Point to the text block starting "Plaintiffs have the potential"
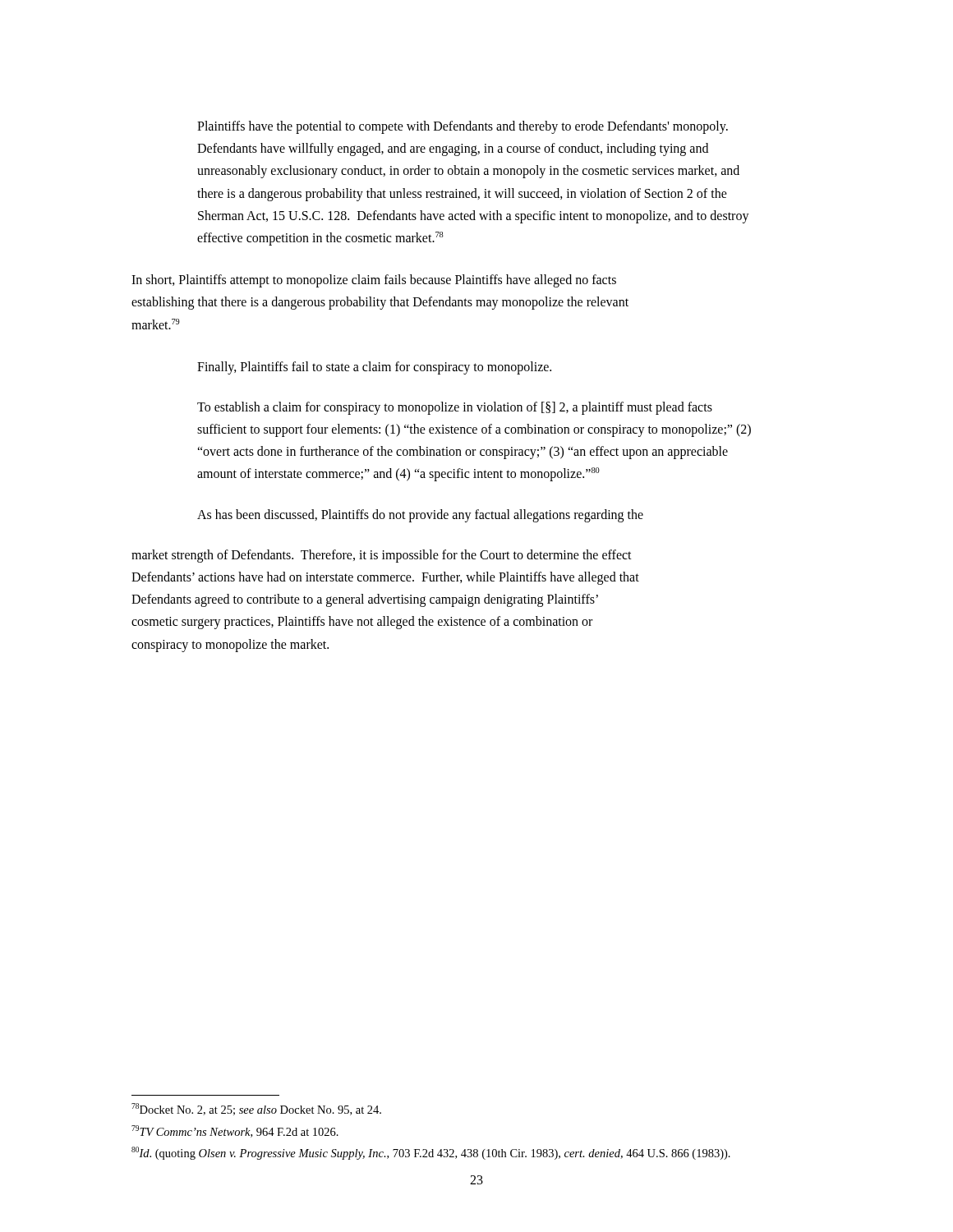Image resolution: width=953 pixels, height=1232 pixels. tap(473, 182)
